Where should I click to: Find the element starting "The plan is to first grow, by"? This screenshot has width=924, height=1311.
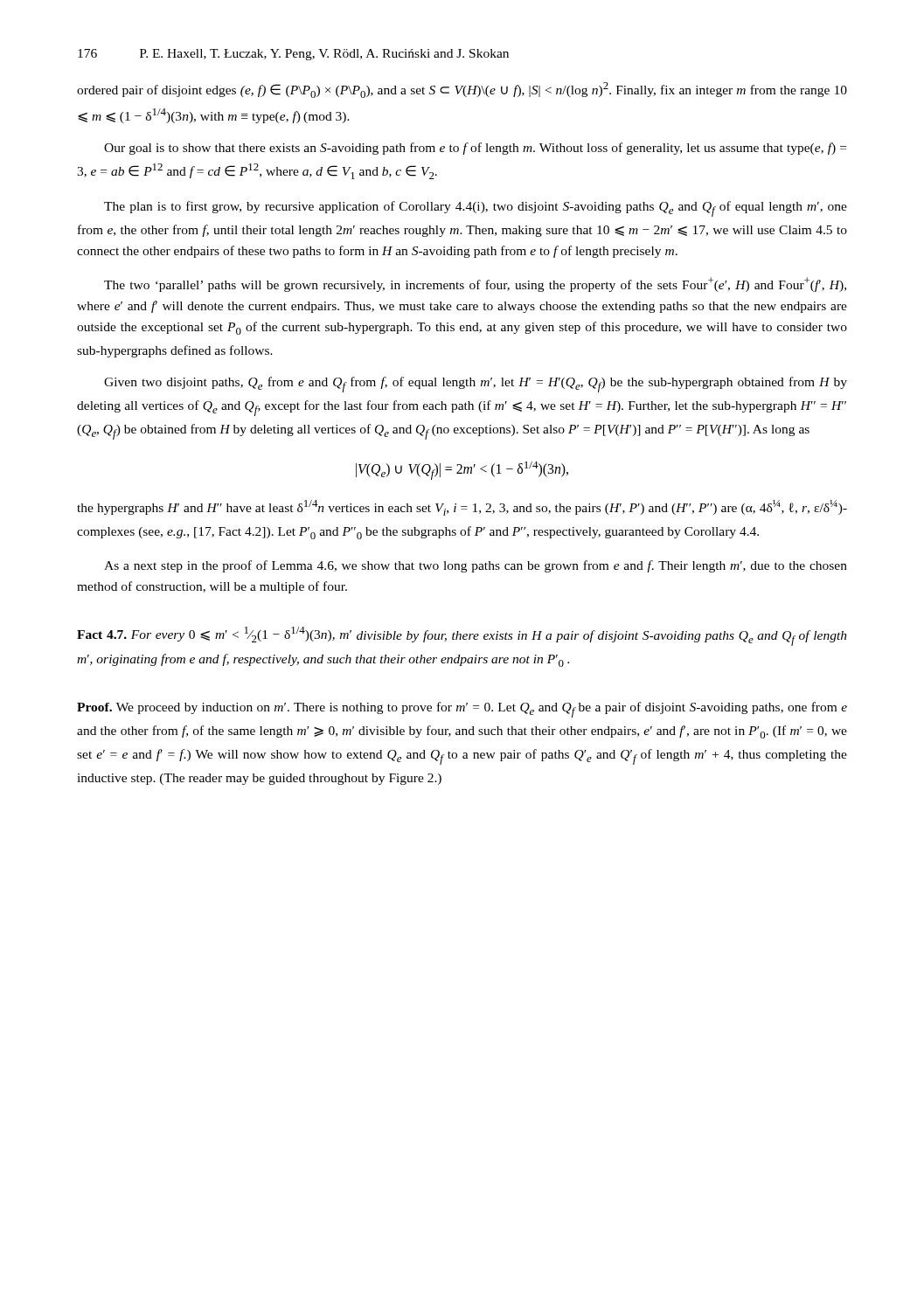[x=462, y=228]
